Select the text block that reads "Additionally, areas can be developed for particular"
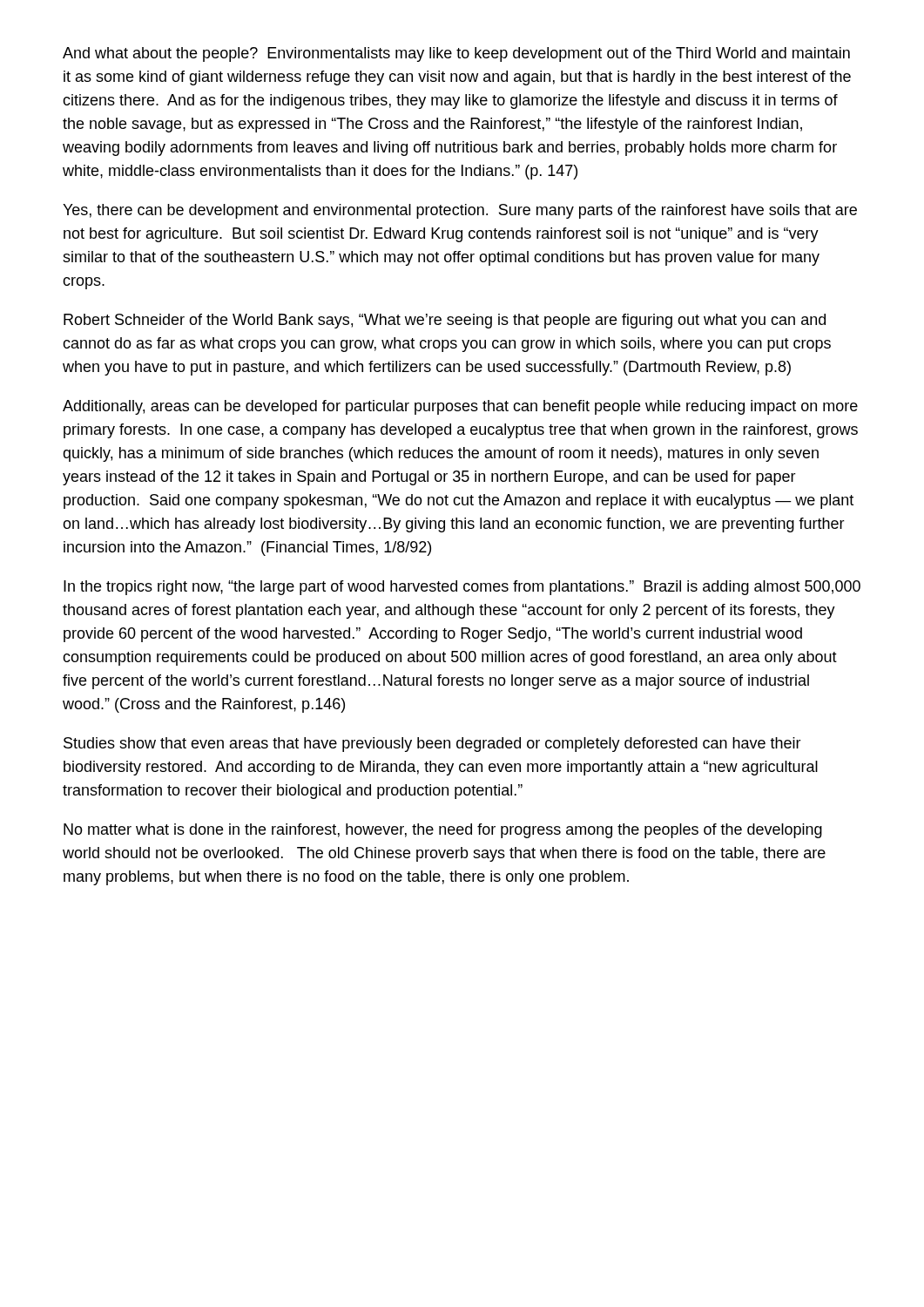This screenshot has width=924, height=1307. coord(460,477)
